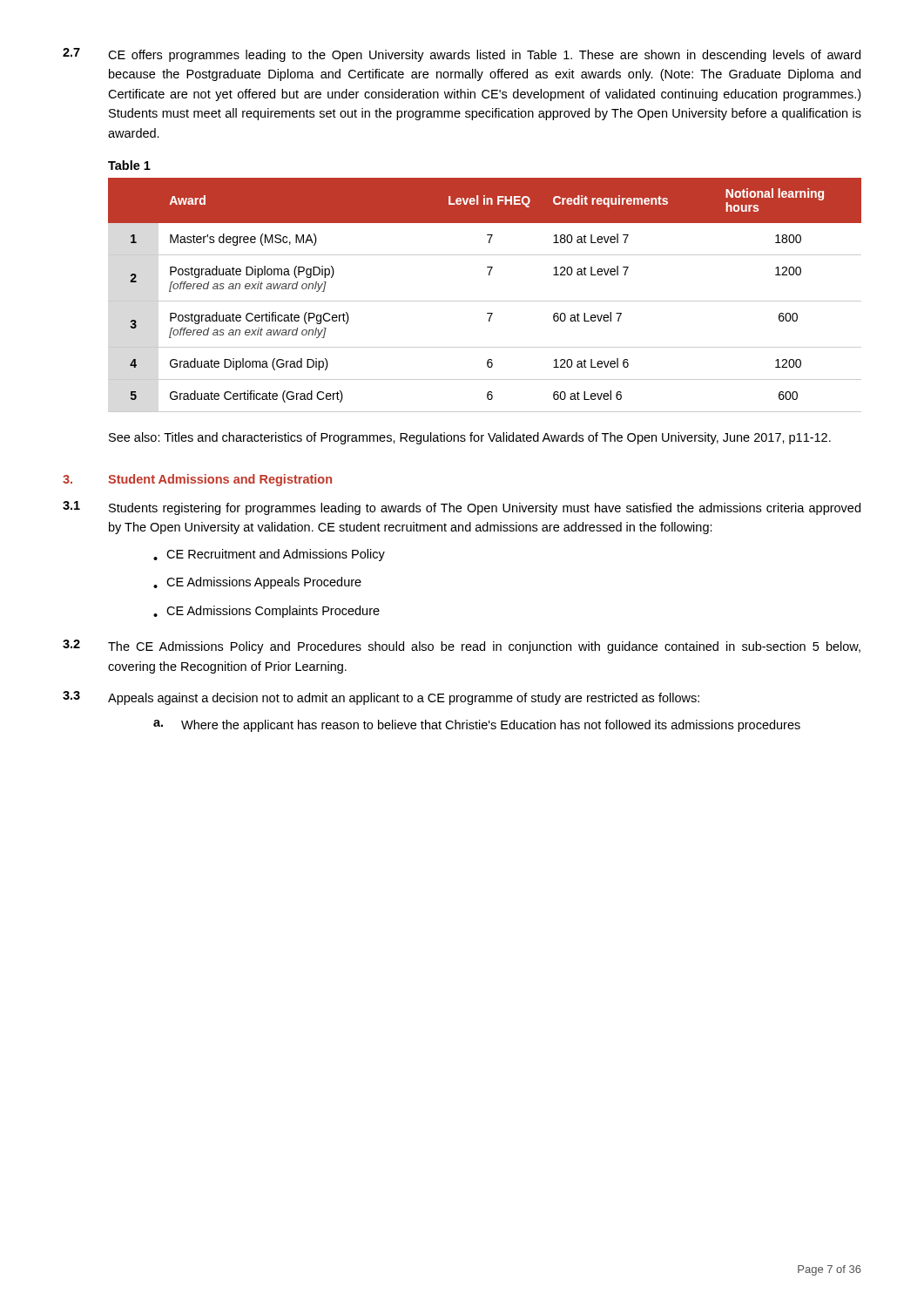The height and width of the screenshot is (1307, 924).
Task: Click the table
Action: (485, 295)
